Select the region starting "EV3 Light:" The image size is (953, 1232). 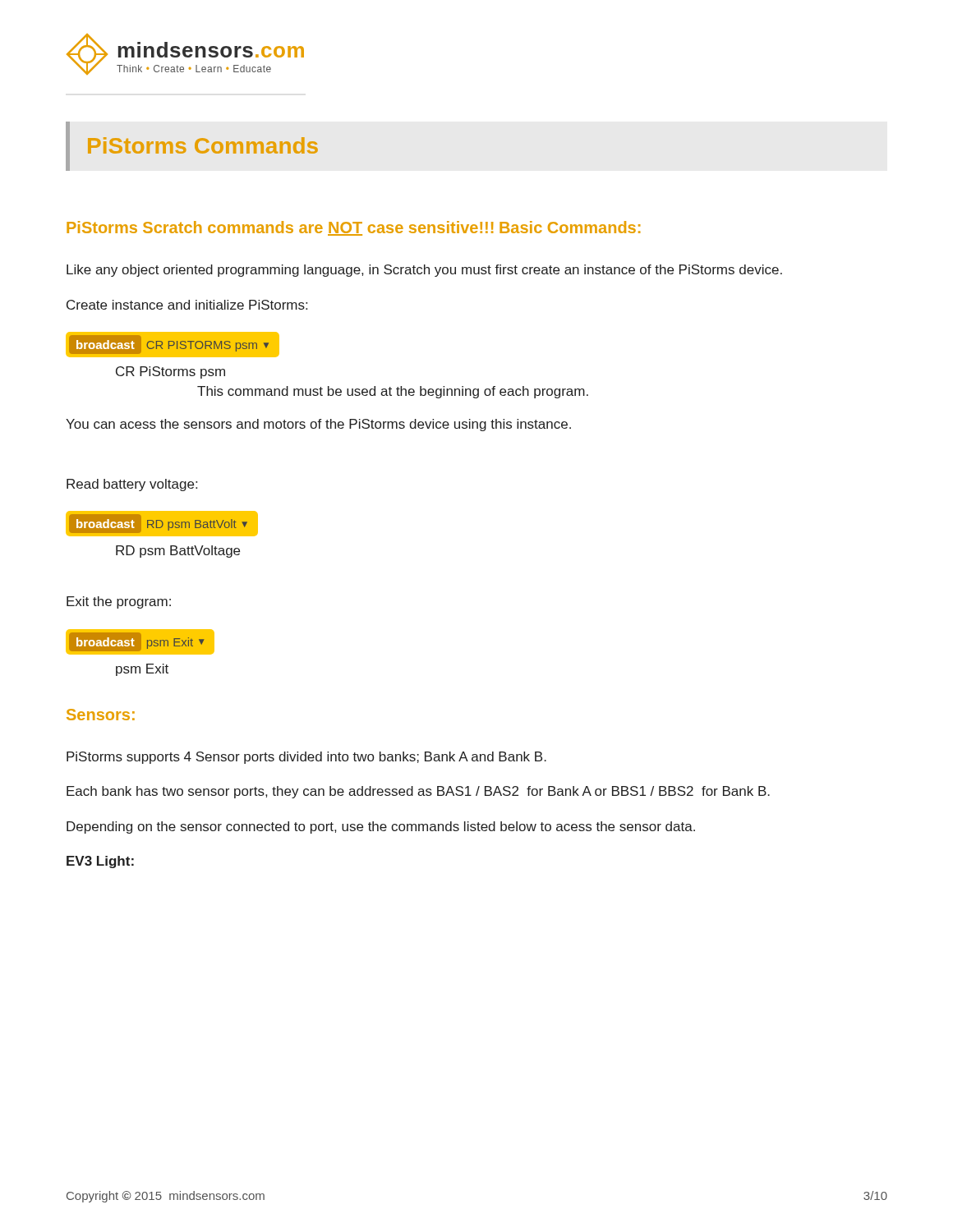click(100, 862)
